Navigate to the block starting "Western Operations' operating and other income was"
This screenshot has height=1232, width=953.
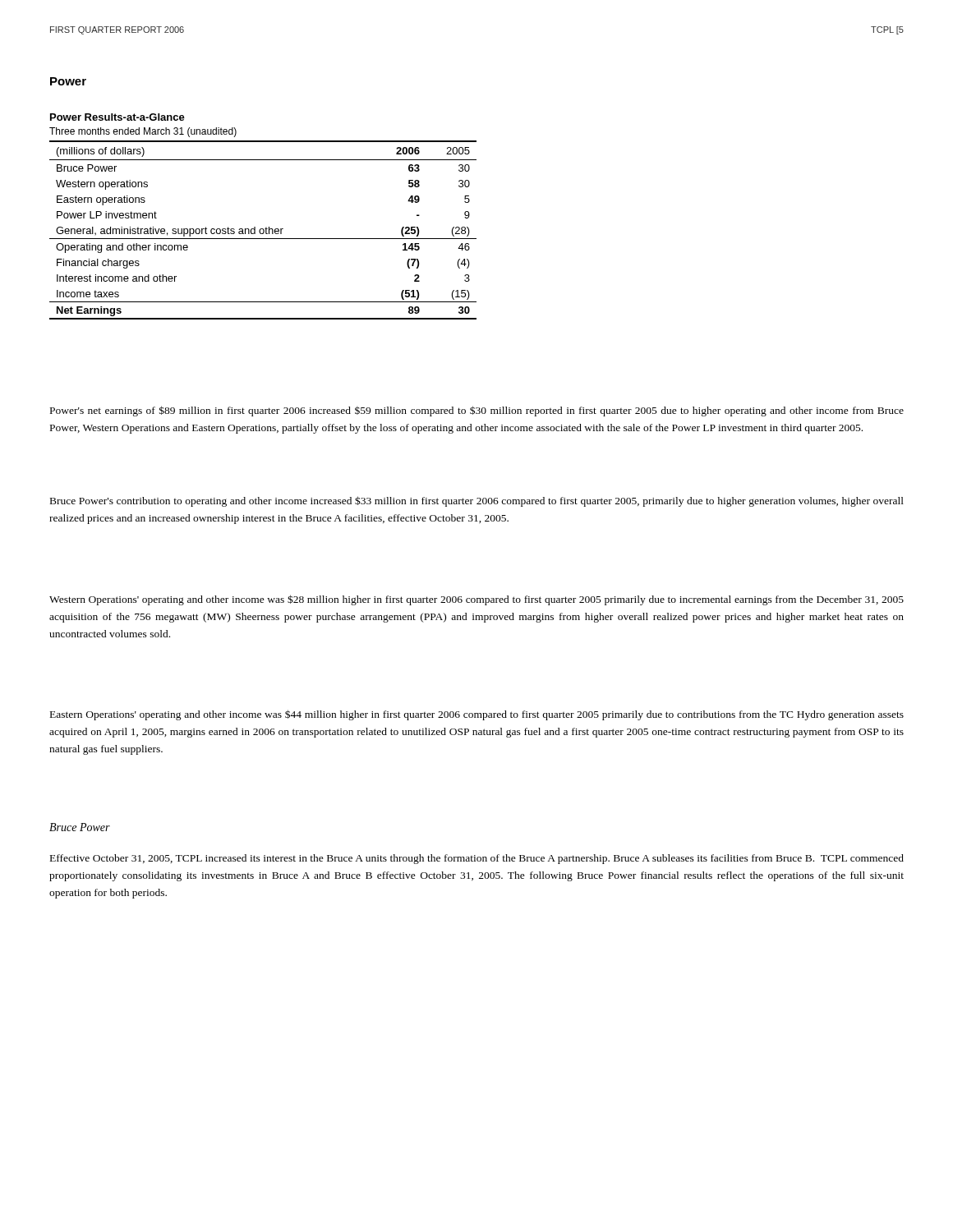476,616
